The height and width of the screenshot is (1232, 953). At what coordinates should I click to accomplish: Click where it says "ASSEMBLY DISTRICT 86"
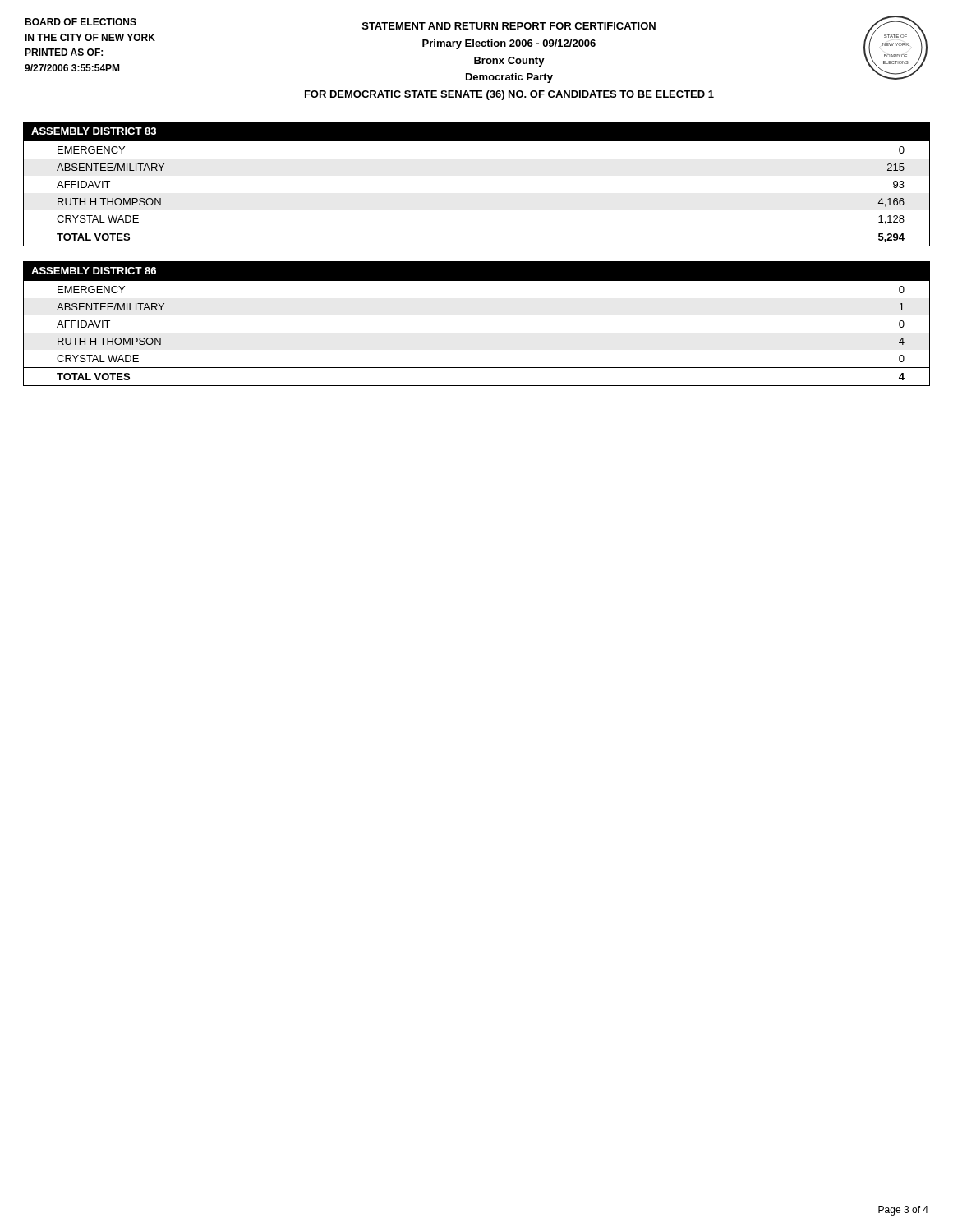click(94, 271)
